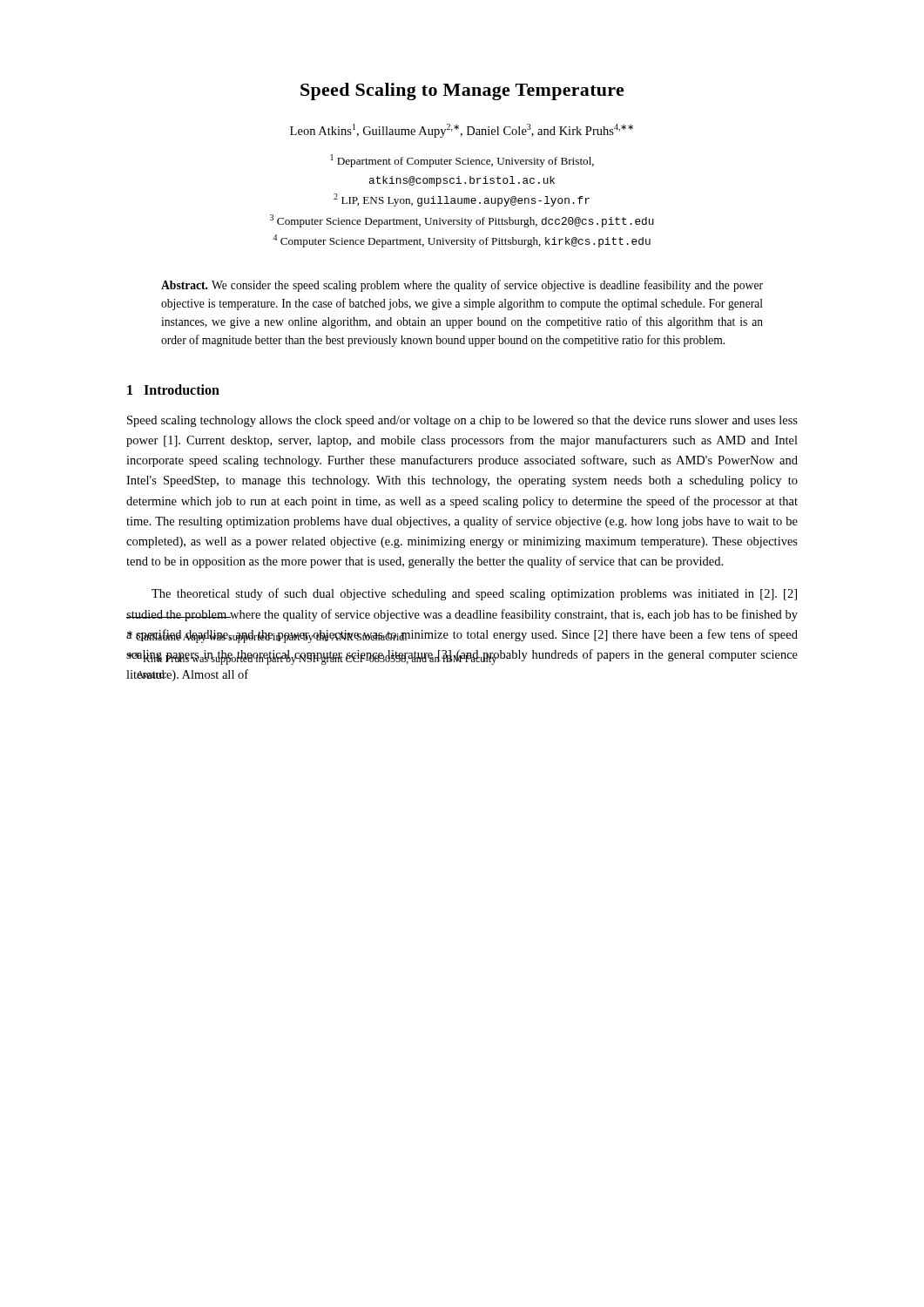This screenshot has width=924, height=1307.
Task: Navigate to the element starting "Speed Scaling to Manage"
Action: pos(462,90)
